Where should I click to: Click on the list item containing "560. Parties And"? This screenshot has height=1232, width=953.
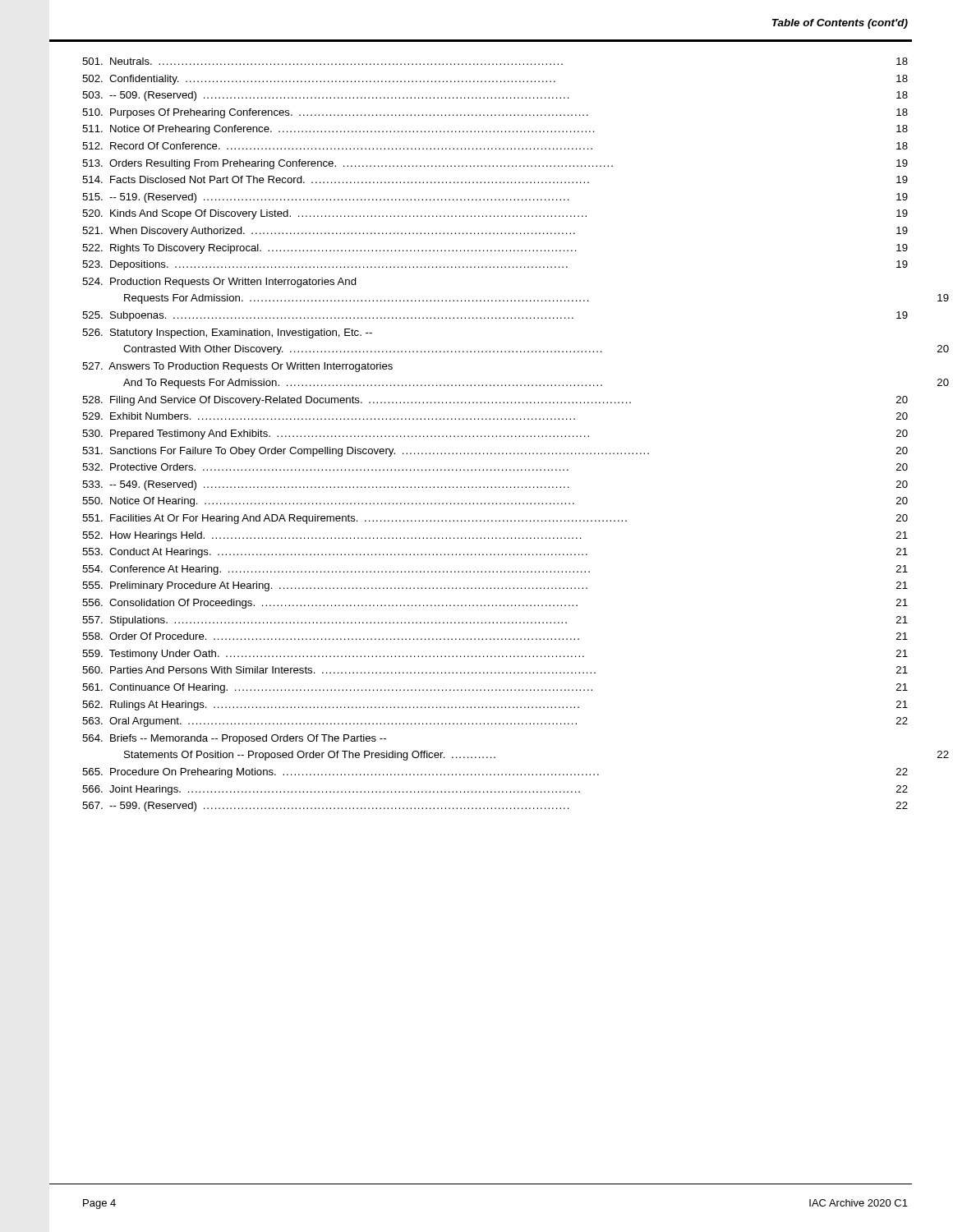click(x=495, y=671)
